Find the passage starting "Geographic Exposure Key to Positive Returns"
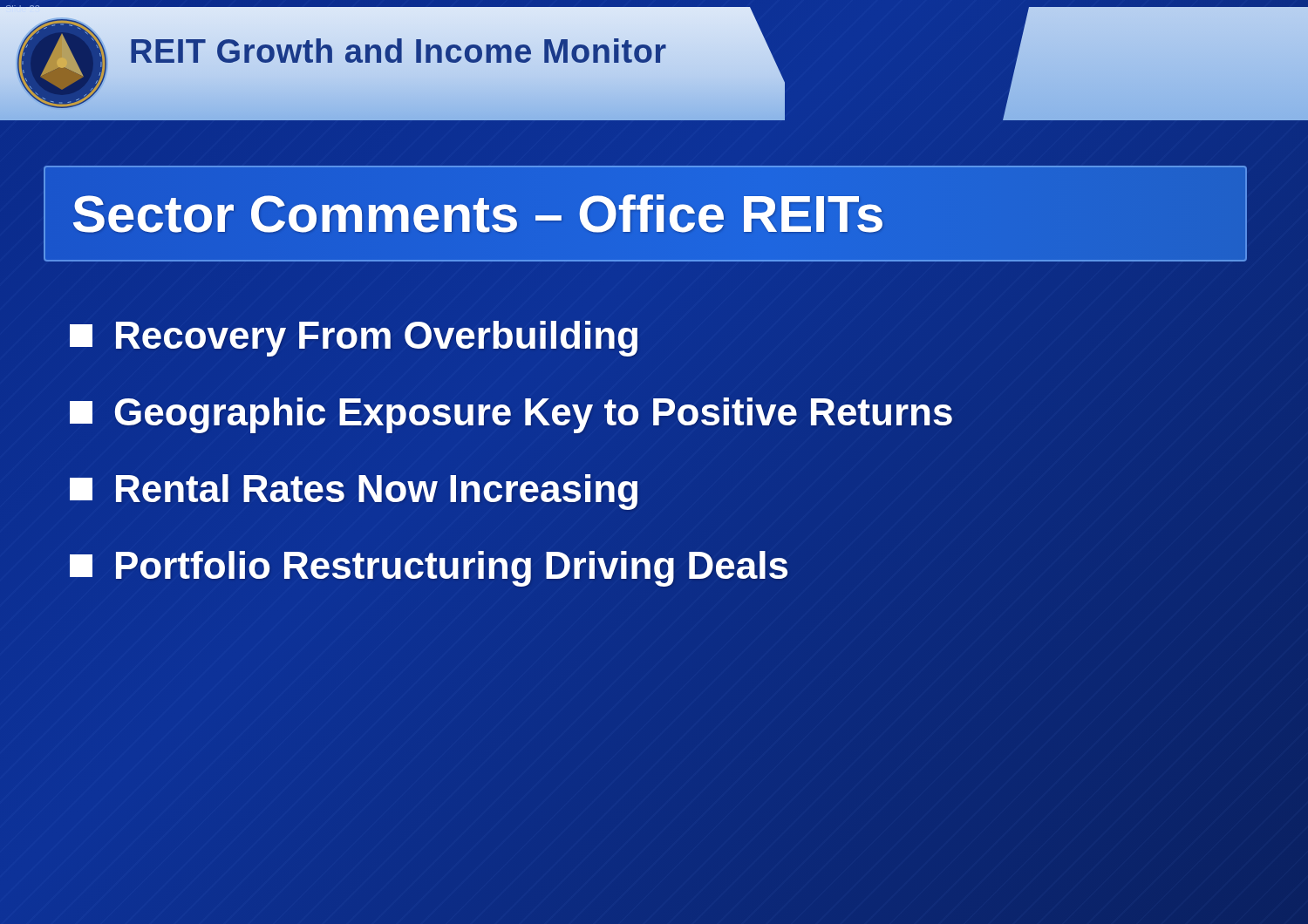Viewport: 1308px width, 924px height. tap(512, 412)
